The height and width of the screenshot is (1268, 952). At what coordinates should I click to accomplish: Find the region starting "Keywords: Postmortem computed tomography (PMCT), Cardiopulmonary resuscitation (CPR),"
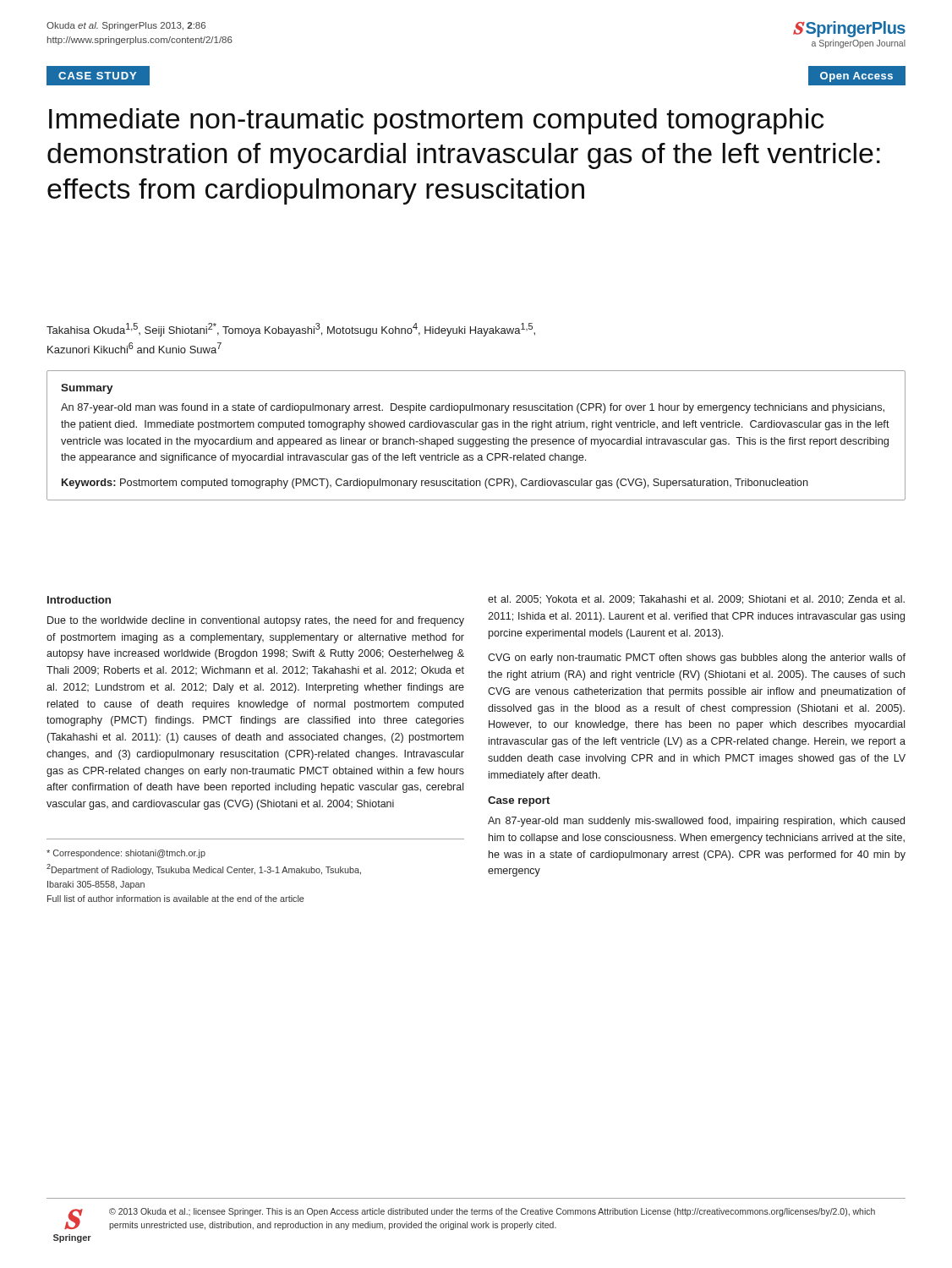[x=435, y=482]
